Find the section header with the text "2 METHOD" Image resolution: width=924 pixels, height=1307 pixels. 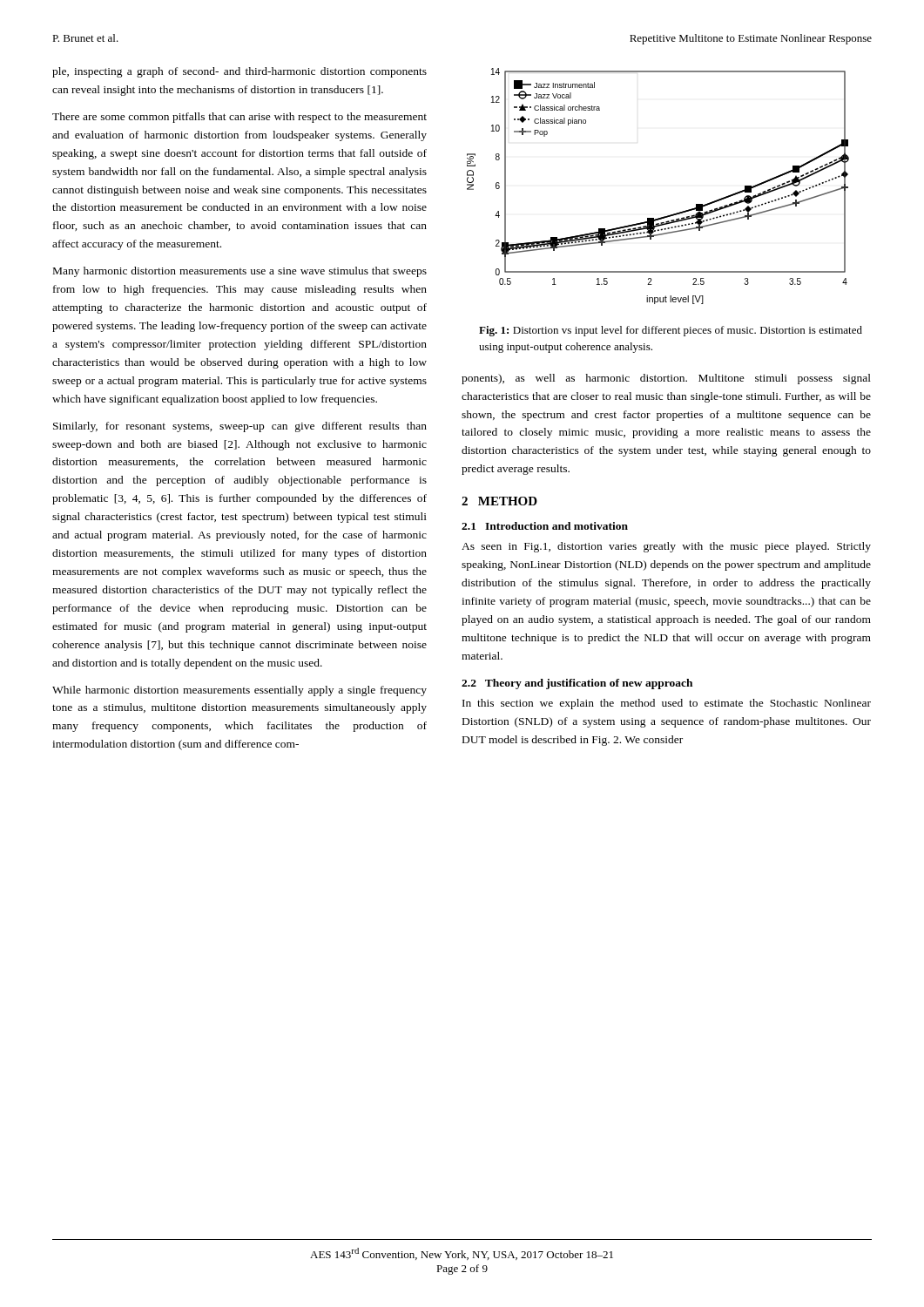[x=499, y=501]
